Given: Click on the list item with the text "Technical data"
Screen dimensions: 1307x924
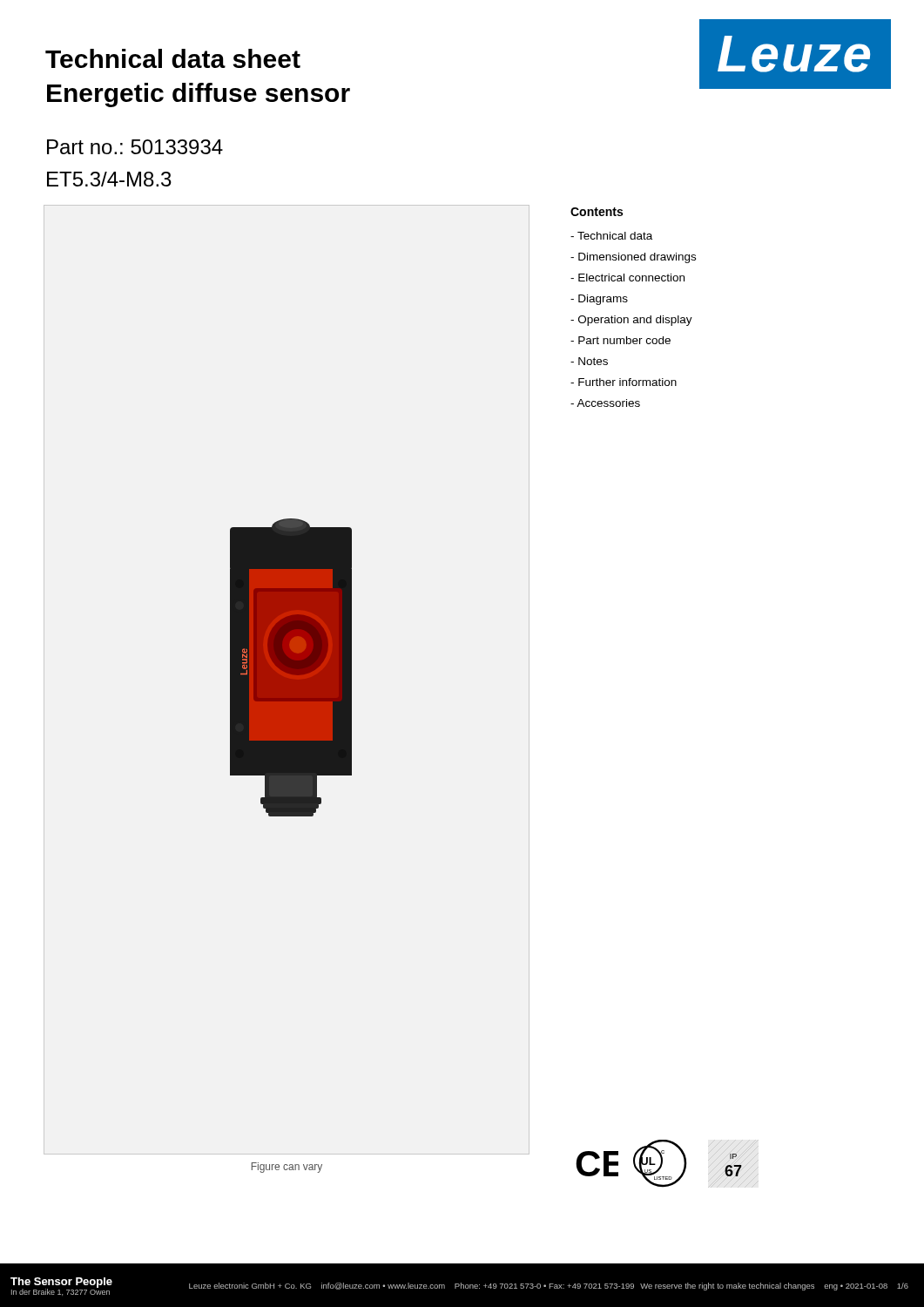Looking at the screenshot, I should 611,236.
